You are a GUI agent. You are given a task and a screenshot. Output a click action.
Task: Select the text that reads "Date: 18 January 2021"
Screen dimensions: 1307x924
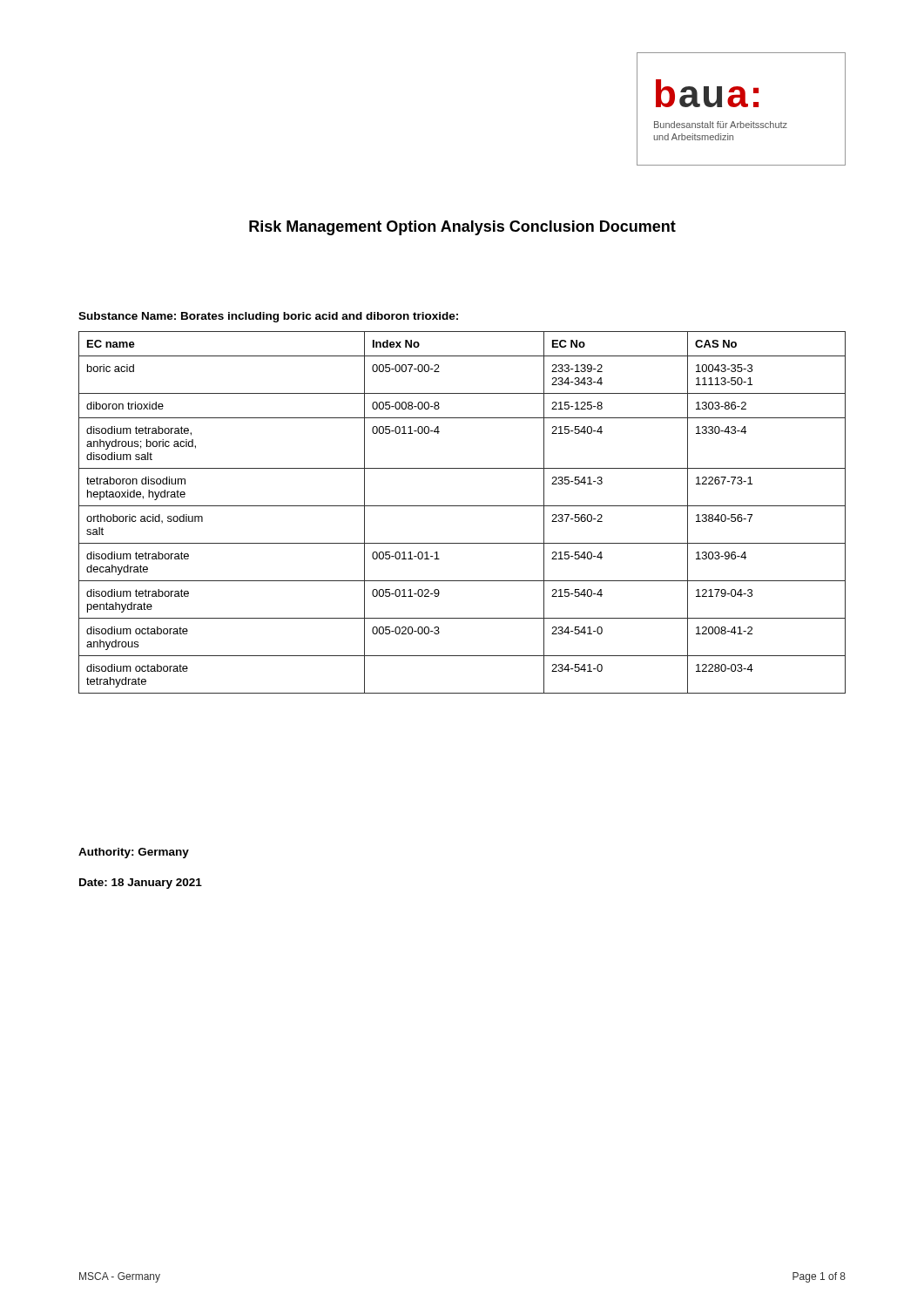coord(140,882)
